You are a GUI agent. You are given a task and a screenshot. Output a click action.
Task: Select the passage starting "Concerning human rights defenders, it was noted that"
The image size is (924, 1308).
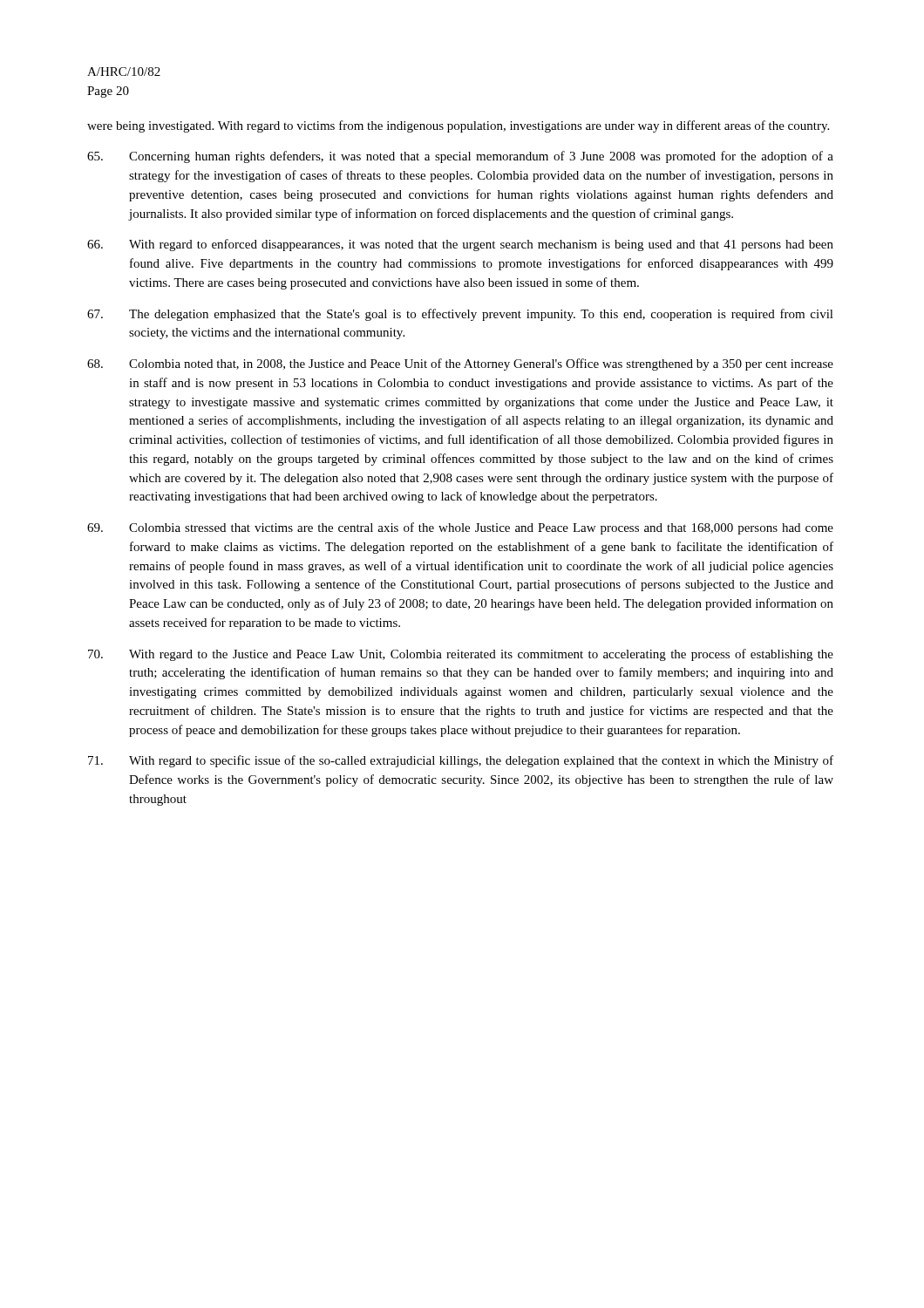(x=460, y=185)
